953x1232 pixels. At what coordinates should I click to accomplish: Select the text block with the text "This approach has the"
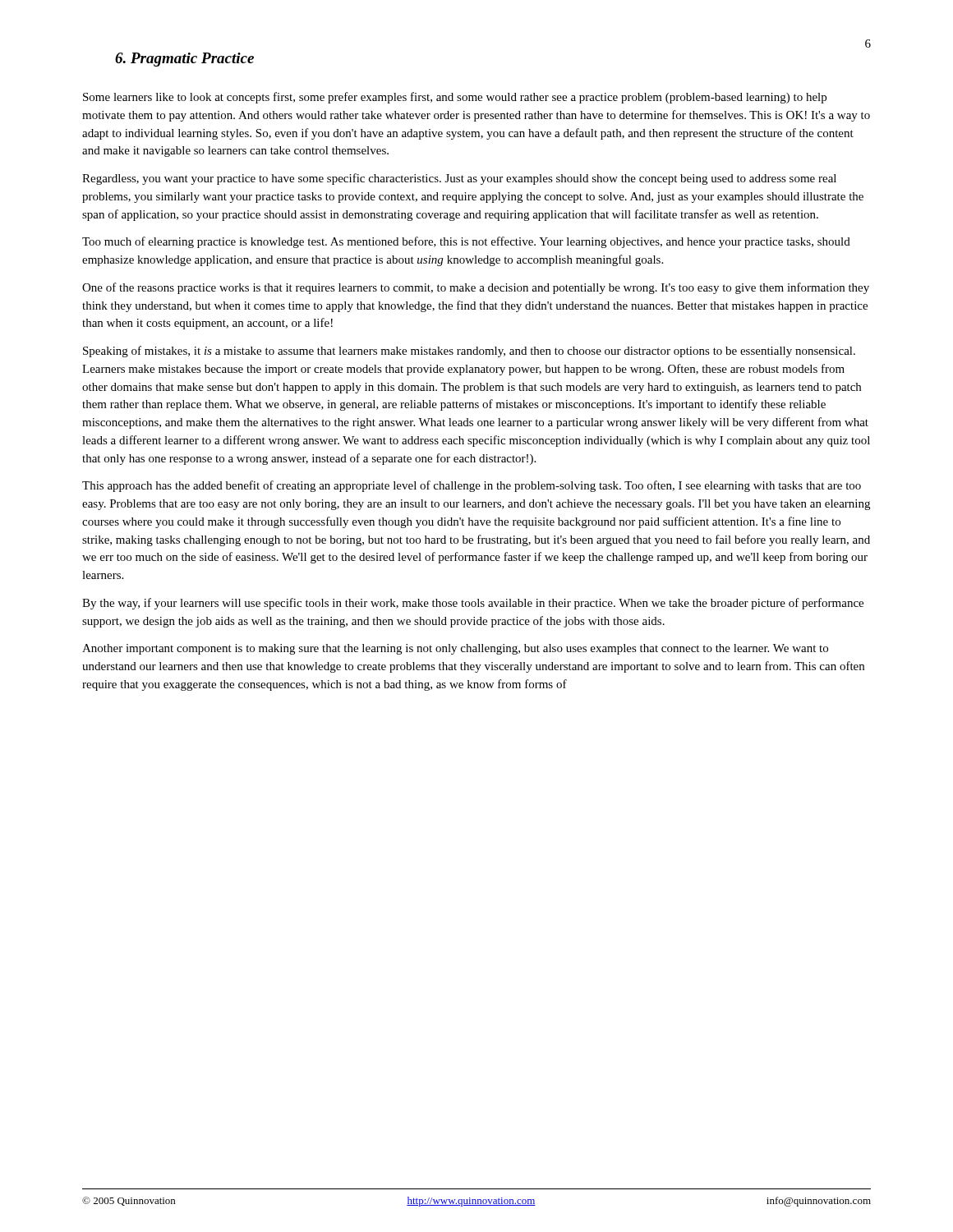tap(476, 530)
